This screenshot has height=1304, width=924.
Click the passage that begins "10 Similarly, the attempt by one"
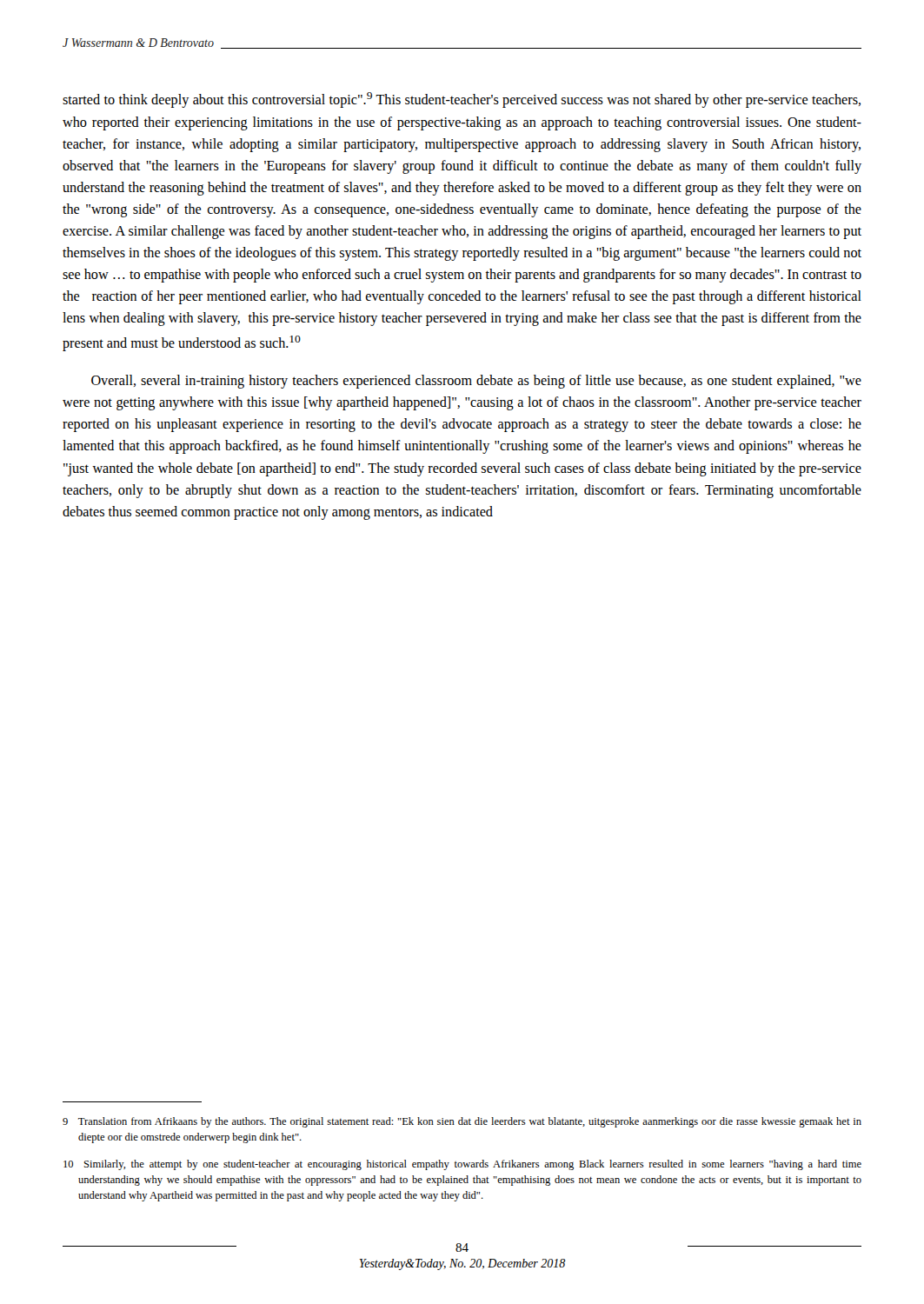[x=462, y=1180]
